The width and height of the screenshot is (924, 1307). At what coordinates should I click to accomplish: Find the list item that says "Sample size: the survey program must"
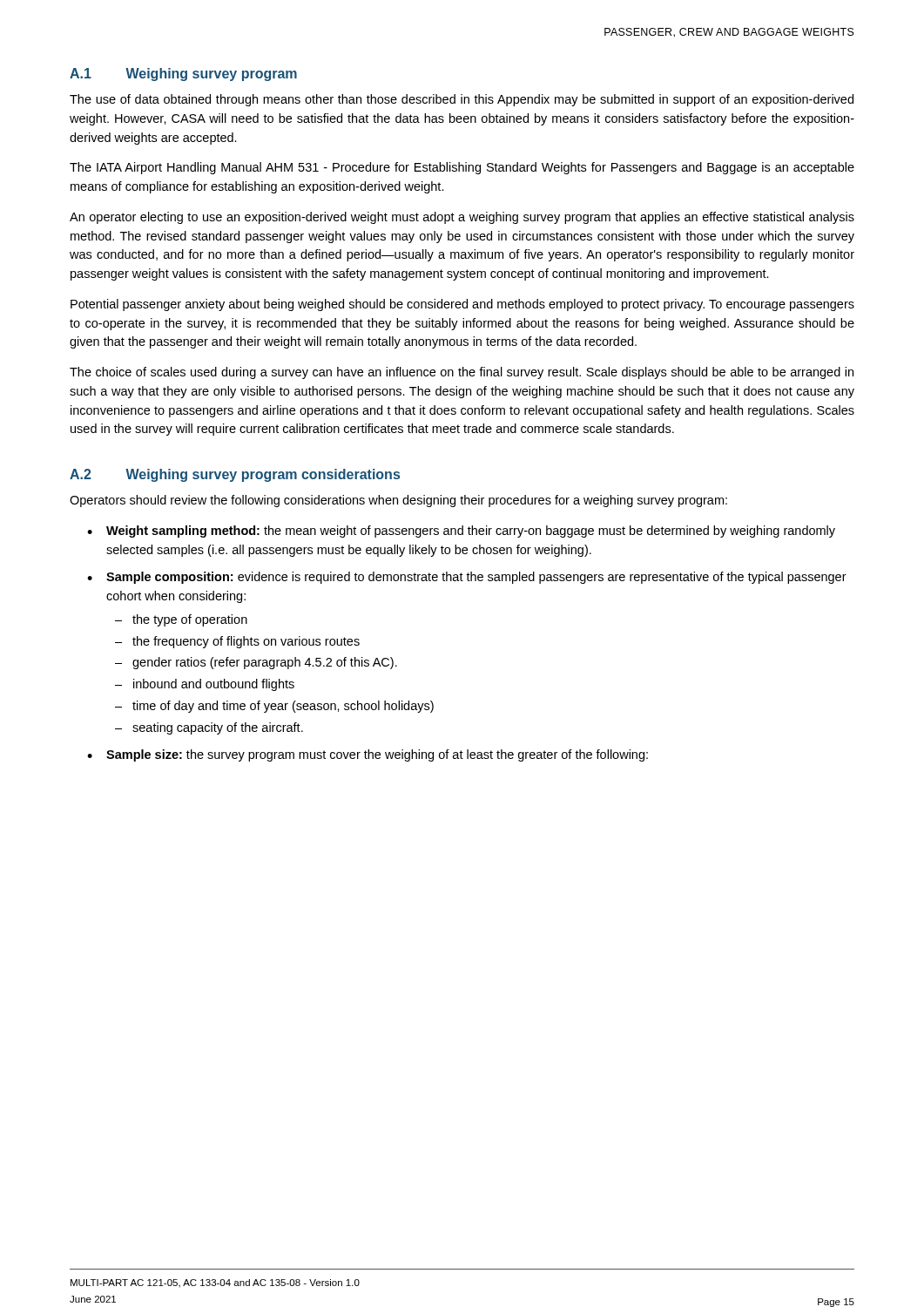(x=378, y=755)
